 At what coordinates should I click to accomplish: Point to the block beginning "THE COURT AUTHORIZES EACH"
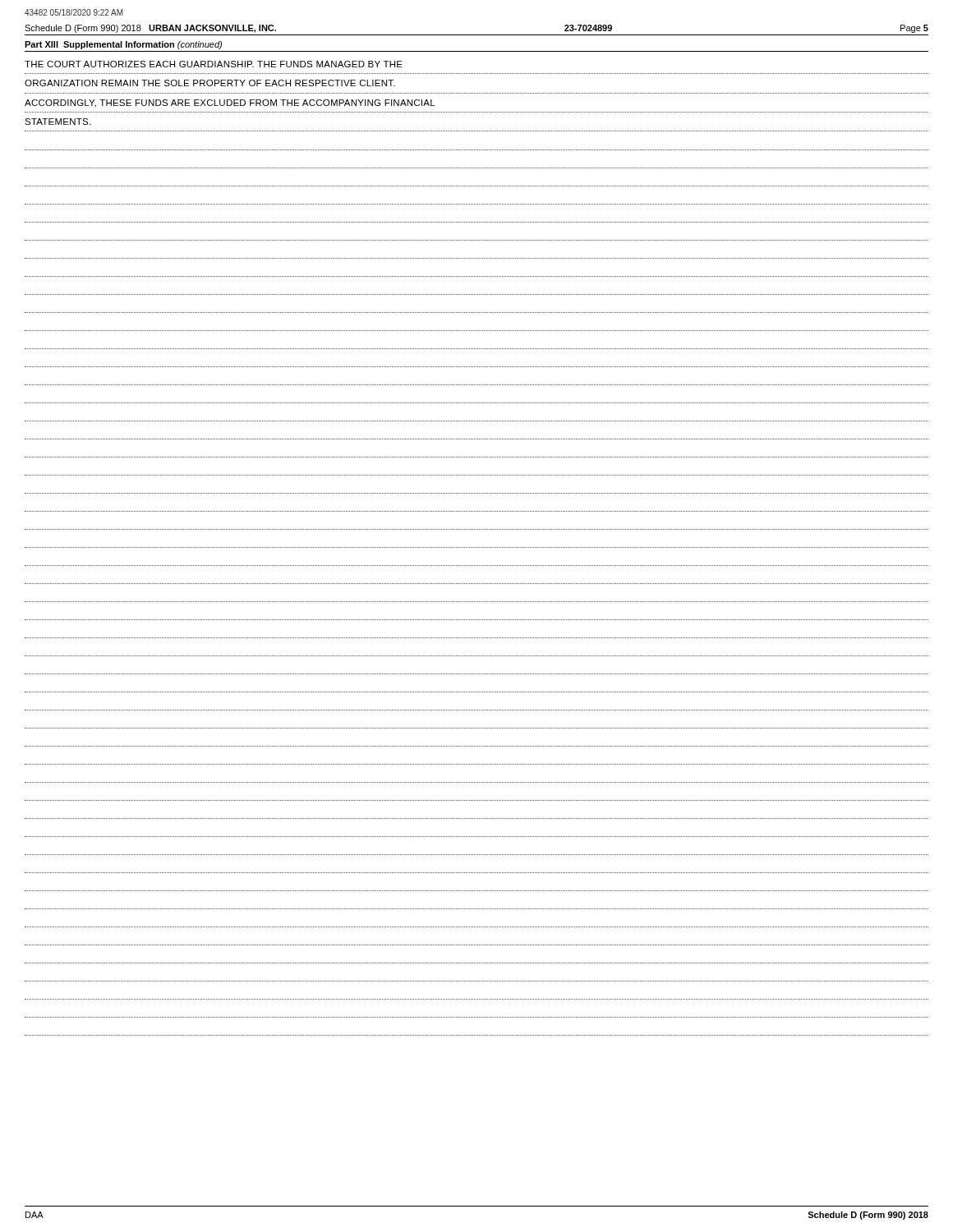tap(214, 64)
